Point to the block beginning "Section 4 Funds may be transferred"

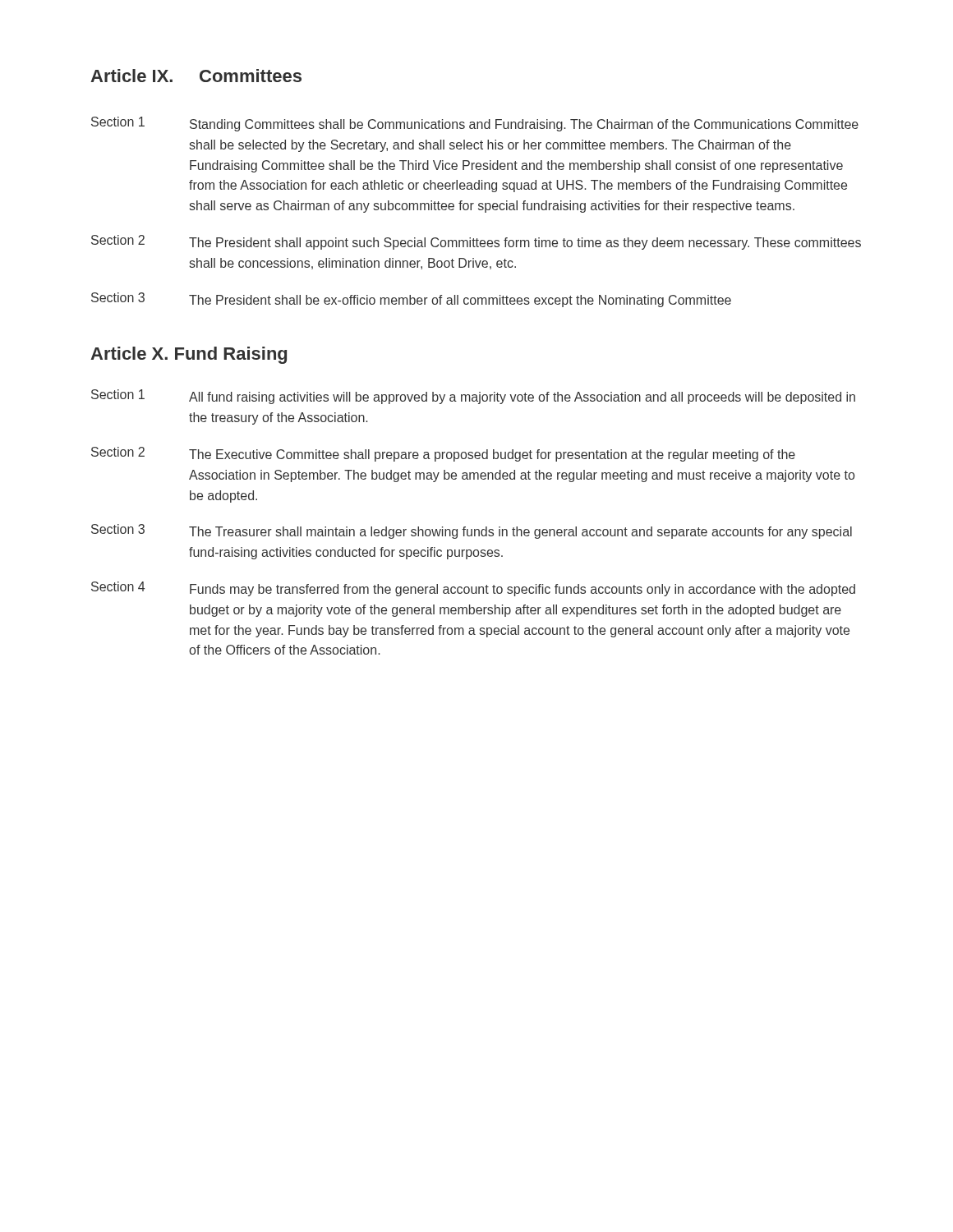[x=476, y=621]
